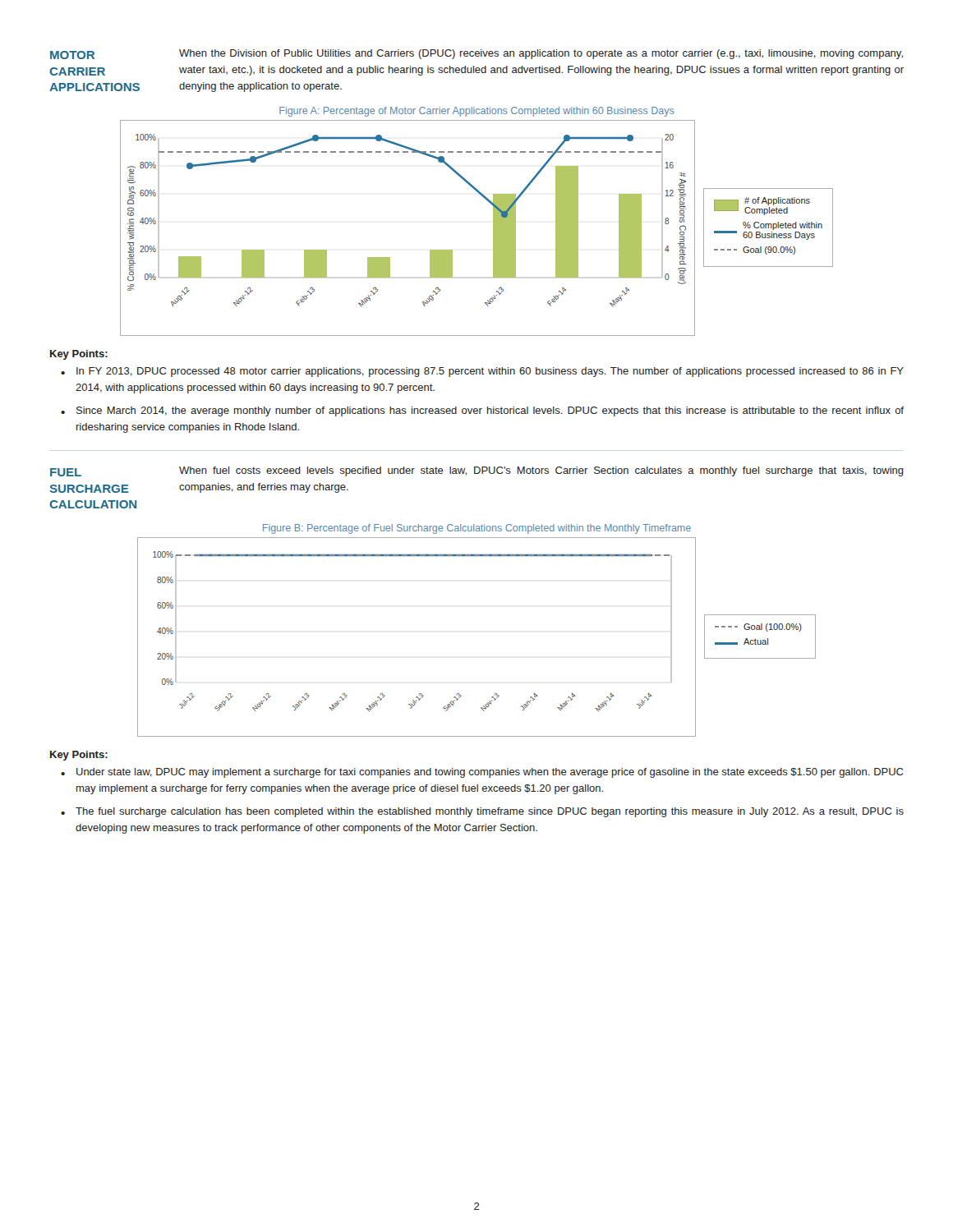Point to the region starting "In FY 2013, DPUC processed 48"

tap(490, 379)
